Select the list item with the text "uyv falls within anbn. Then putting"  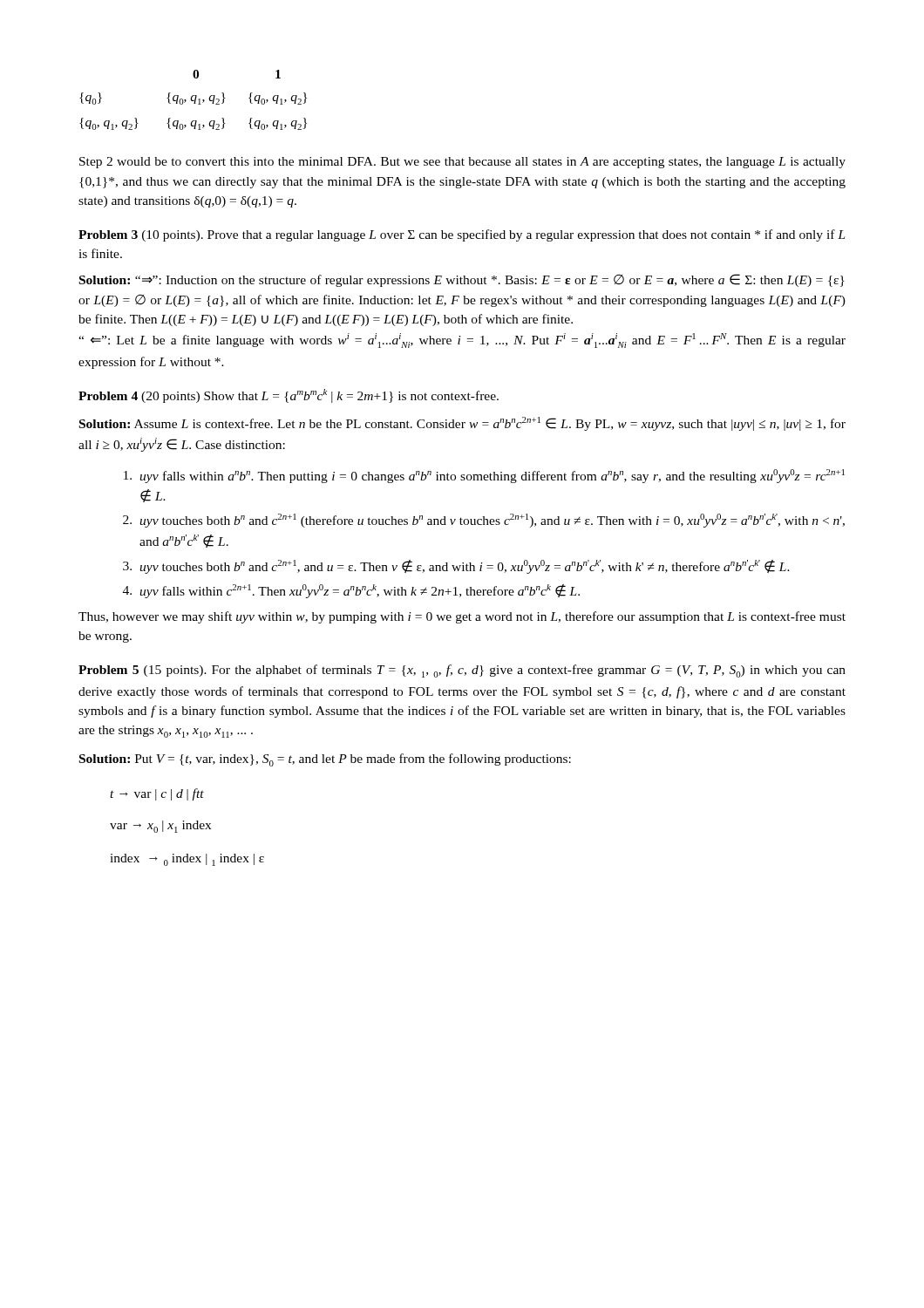[478, 486]
